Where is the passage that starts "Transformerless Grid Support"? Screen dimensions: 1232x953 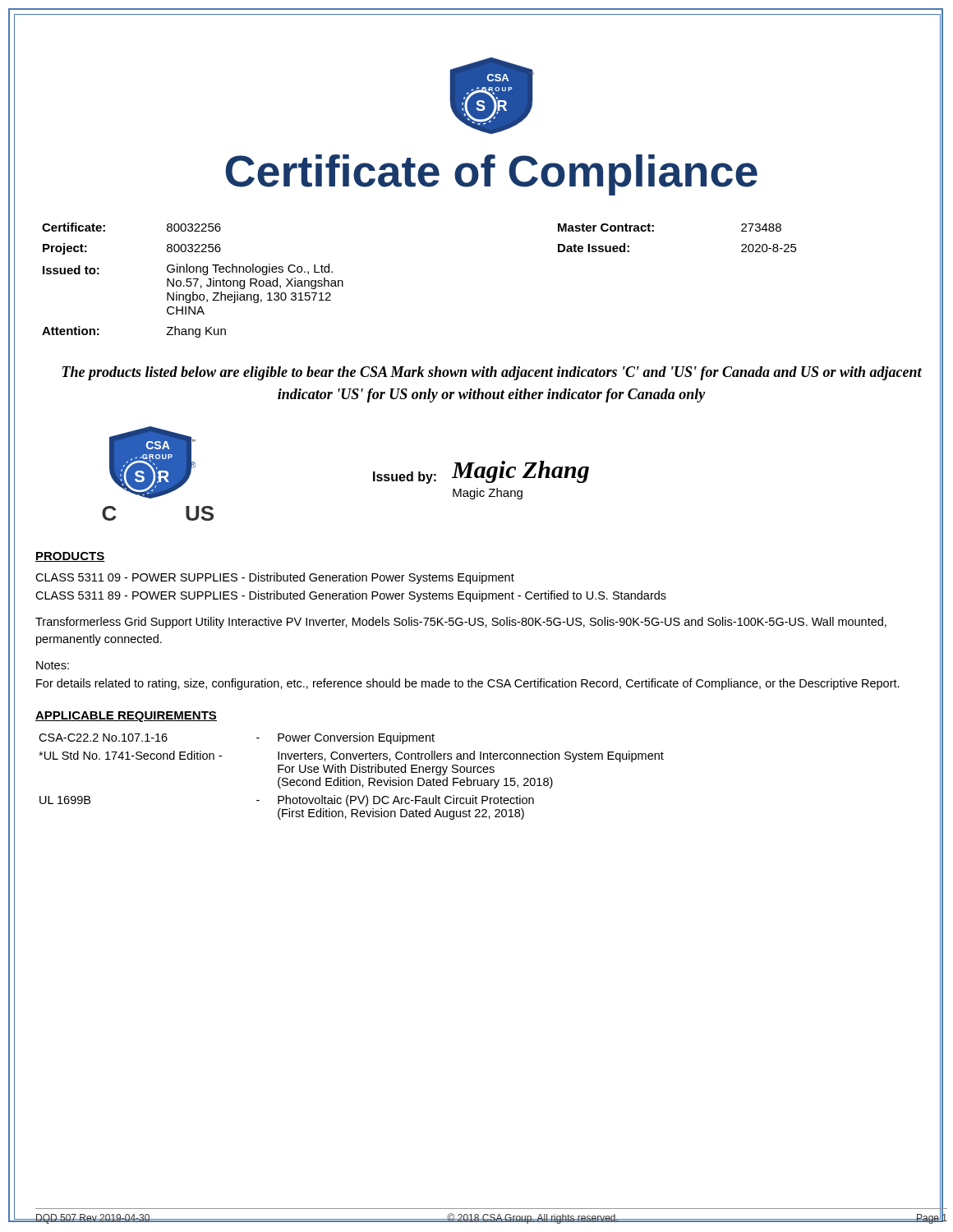461,630
